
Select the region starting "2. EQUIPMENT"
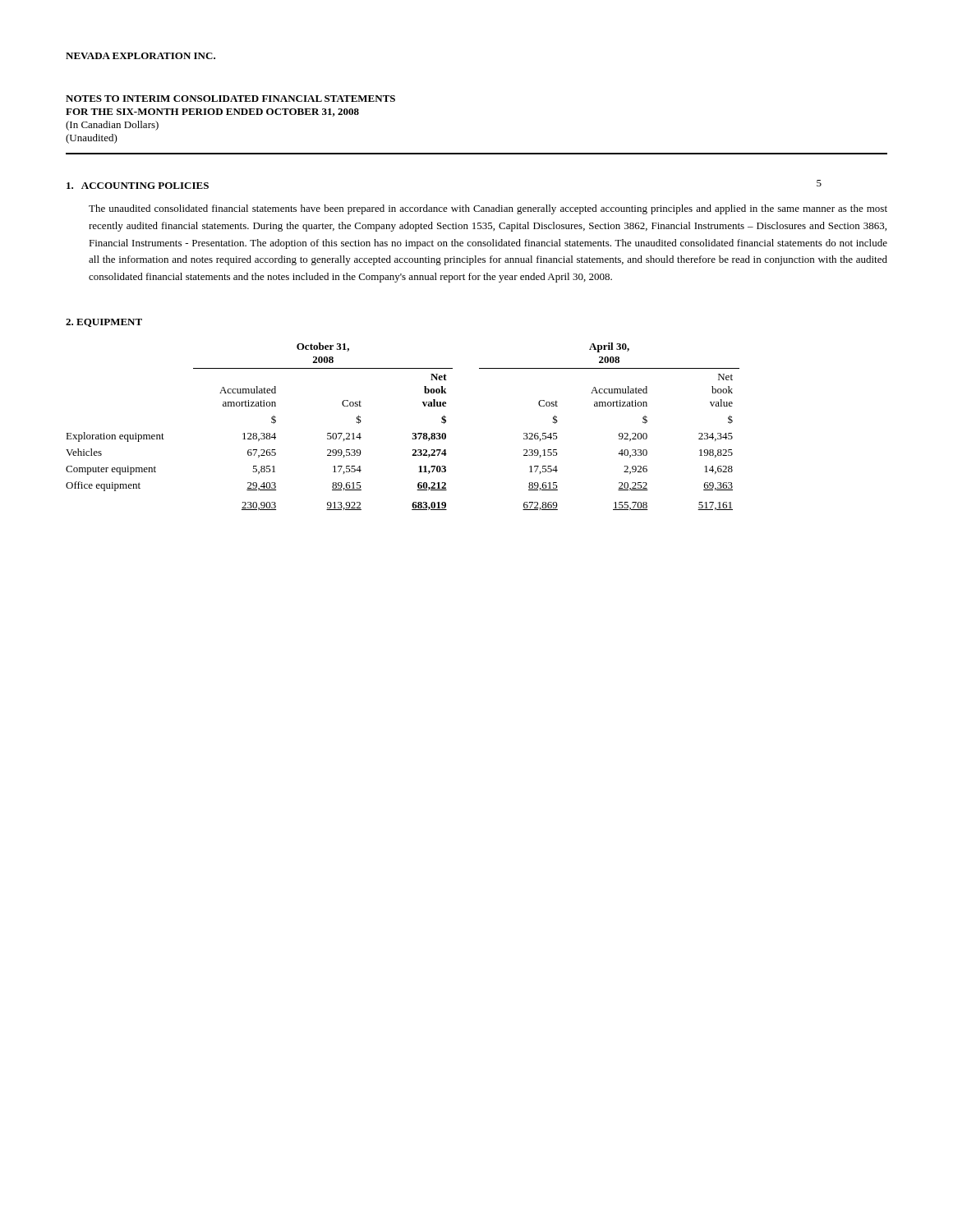(104, 322)
